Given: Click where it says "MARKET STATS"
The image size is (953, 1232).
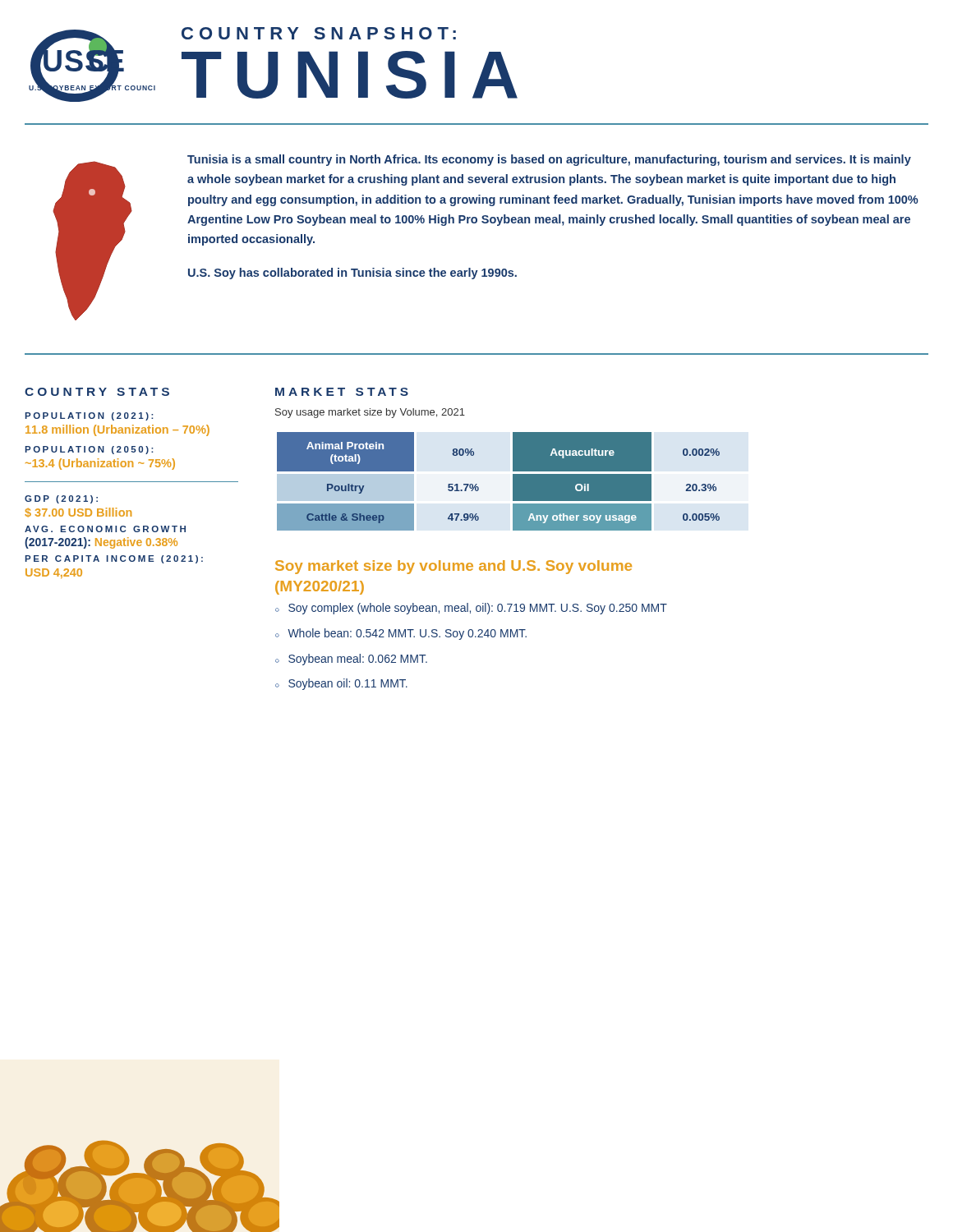Looking at the screenshot, I should [x=343, y=391].
